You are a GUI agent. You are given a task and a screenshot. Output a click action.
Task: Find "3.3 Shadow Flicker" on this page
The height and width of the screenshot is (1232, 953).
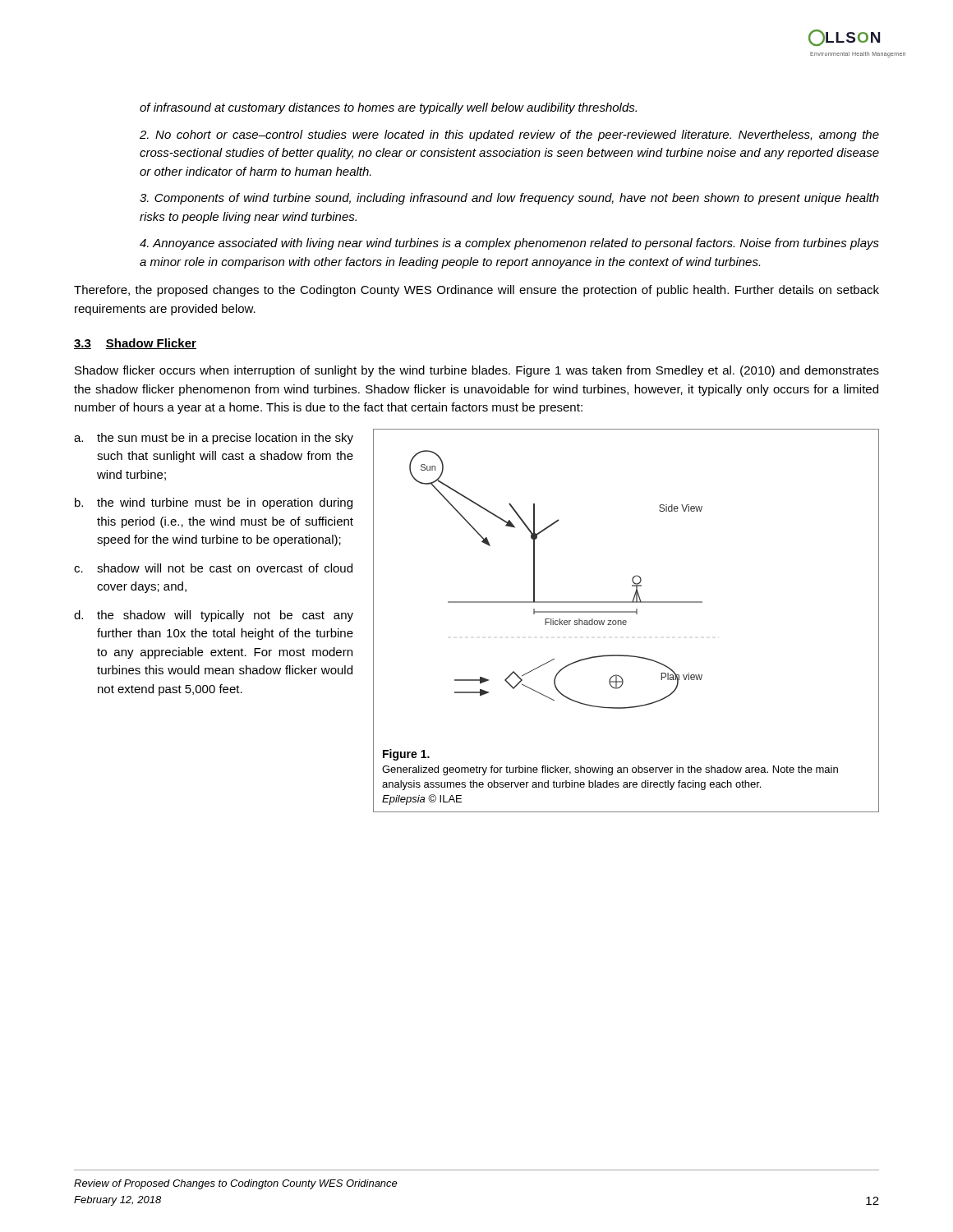pos(135,343)
